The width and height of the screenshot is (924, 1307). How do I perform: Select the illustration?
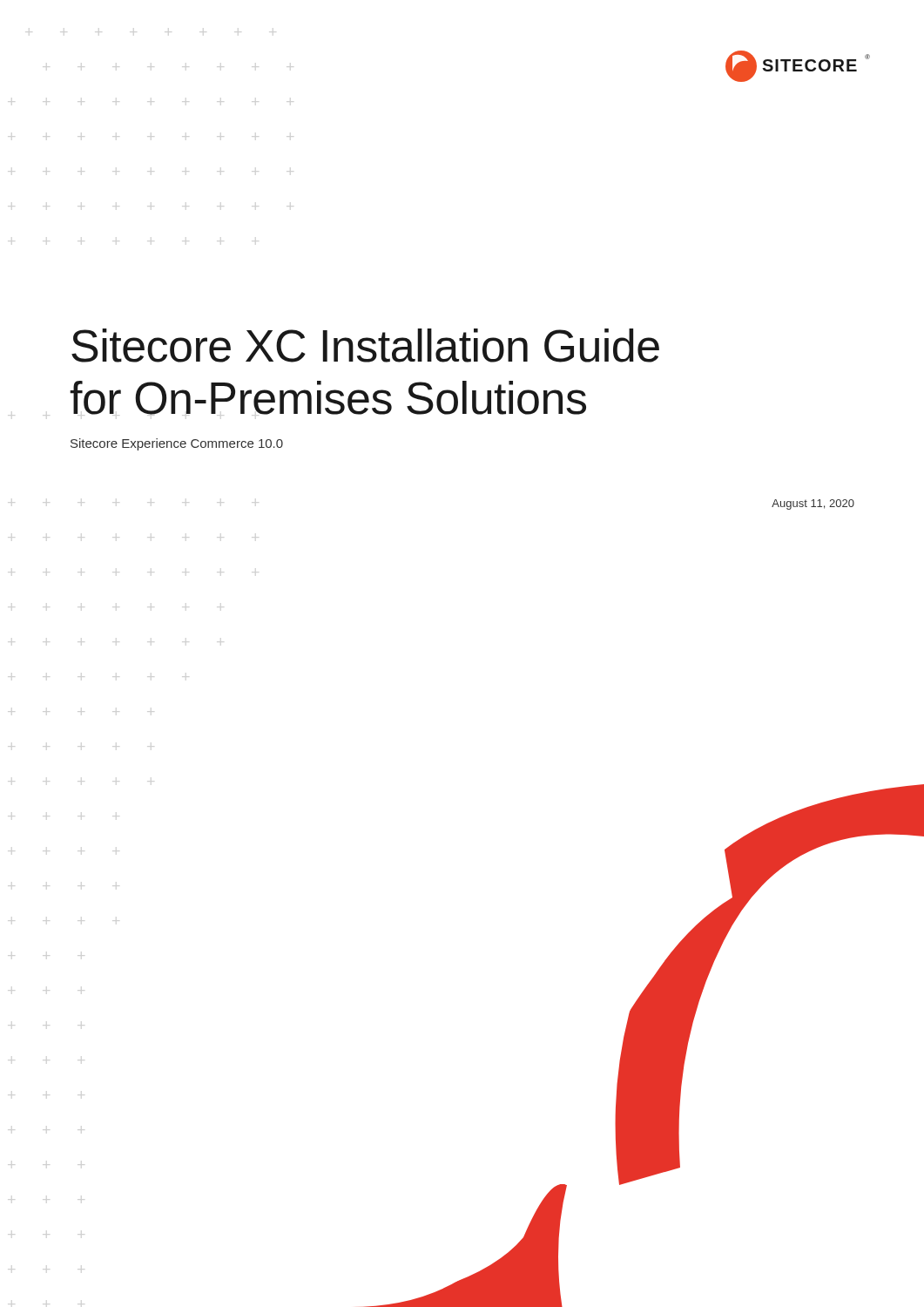[637, 967]
